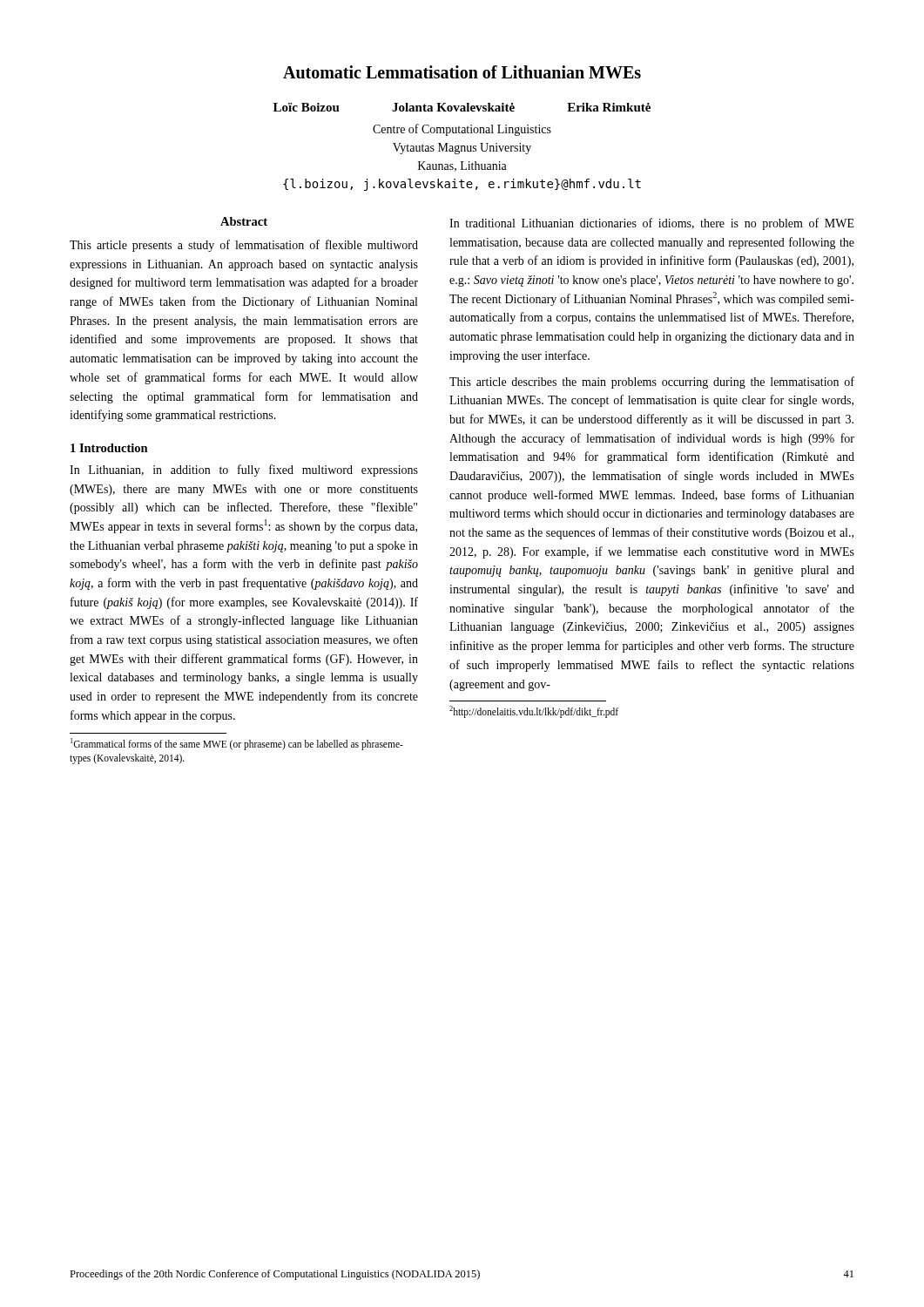The height and width of the screenshot is (1307, 924).
Task: Locate the text block that reads "This article presents"
Action: tap(244, 331)
